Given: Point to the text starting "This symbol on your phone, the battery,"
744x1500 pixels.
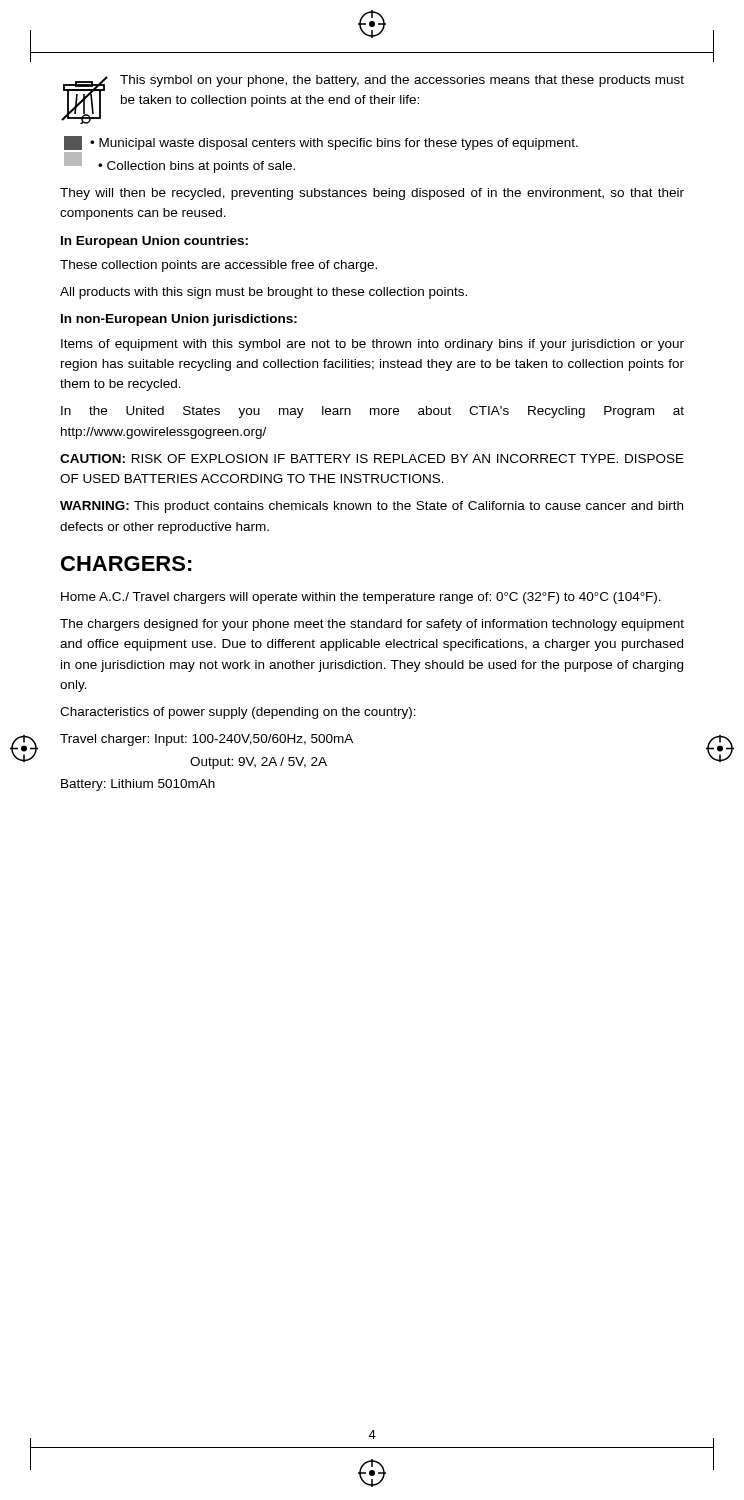Looking at the screenshot, I should pos(402,89).
